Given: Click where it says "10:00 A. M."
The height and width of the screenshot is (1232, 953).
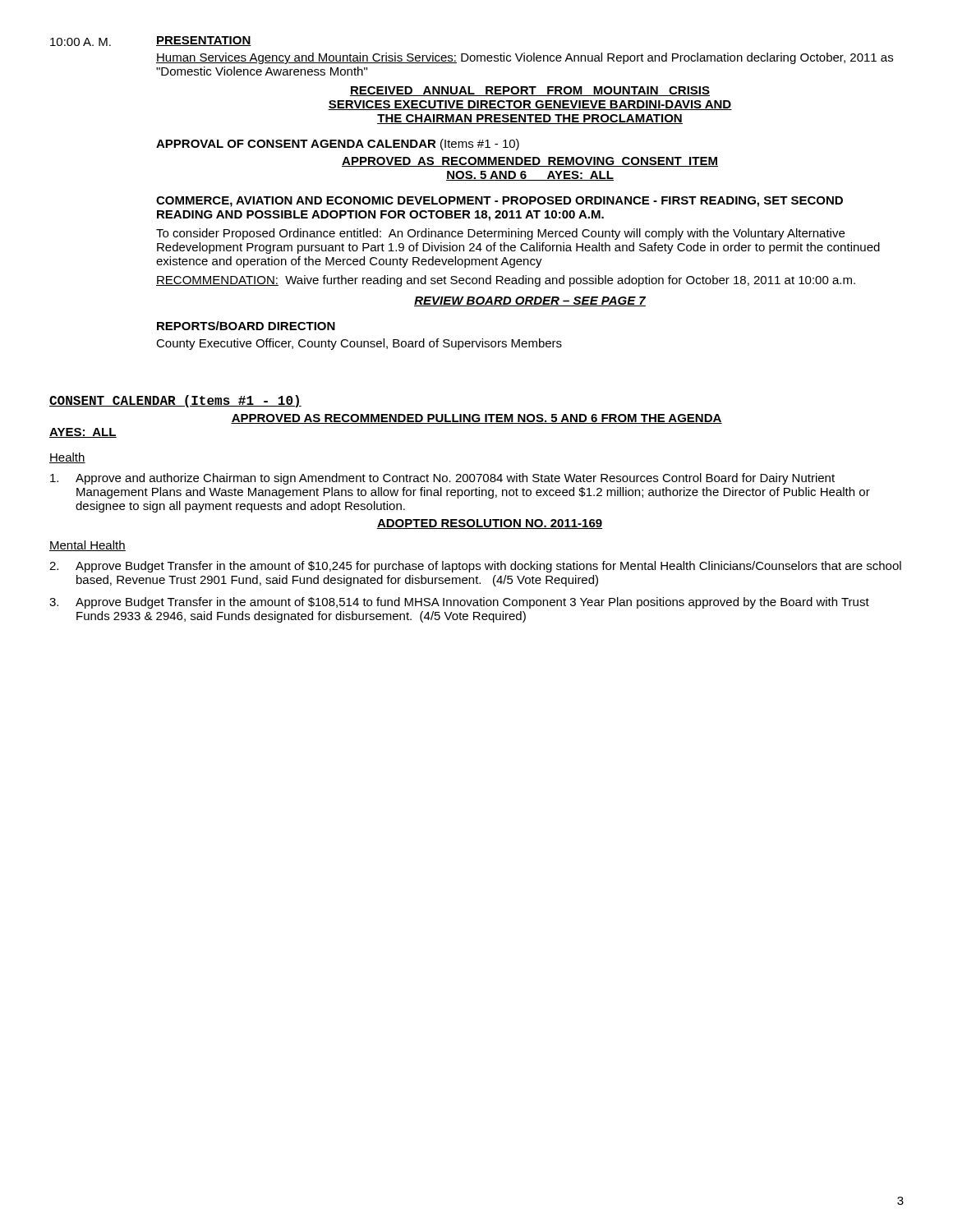Looking at the screenshot, I should tap(80, 41).
